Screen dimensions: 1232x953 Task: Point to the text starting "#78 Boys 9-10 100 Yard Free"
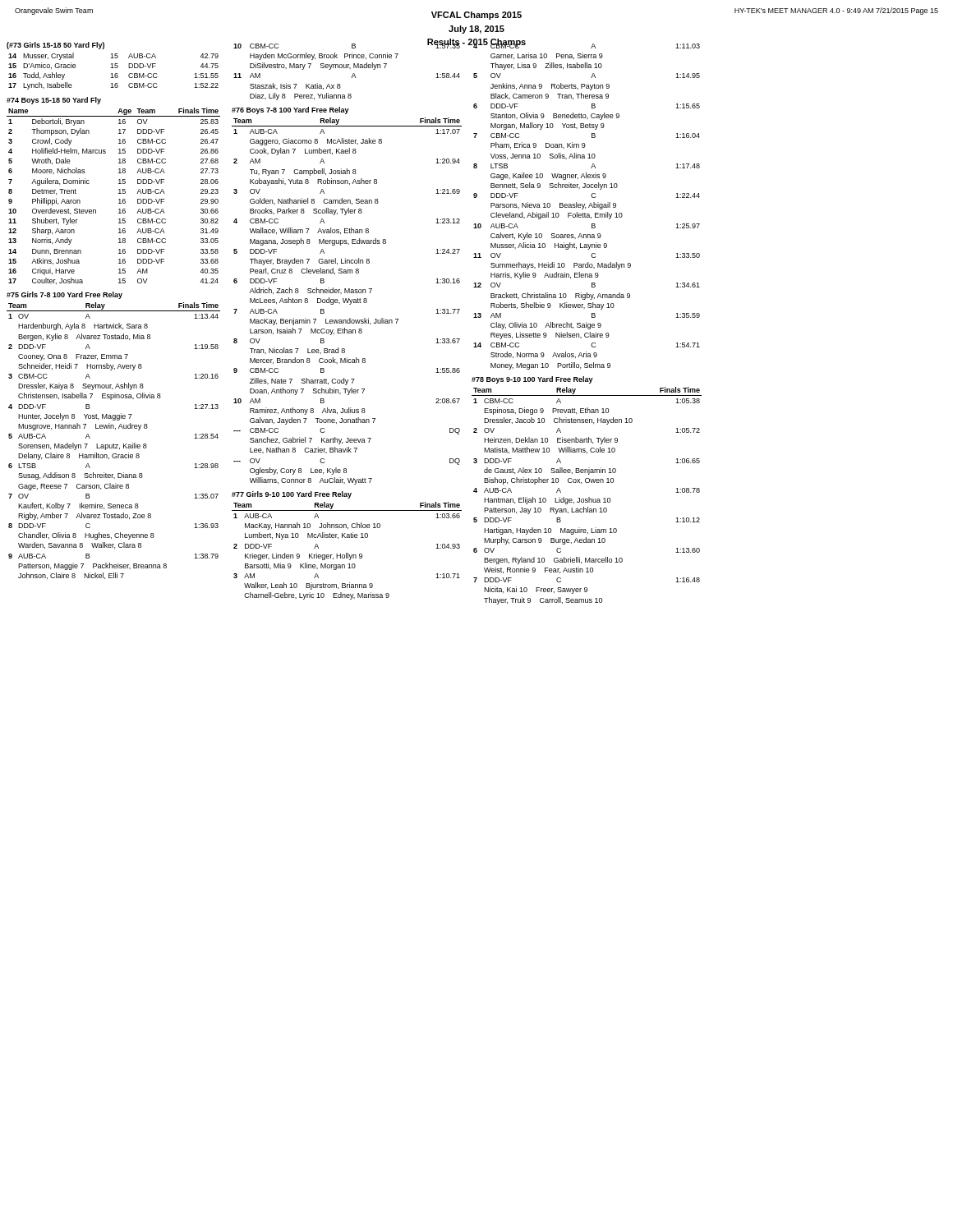coord(532,379)
